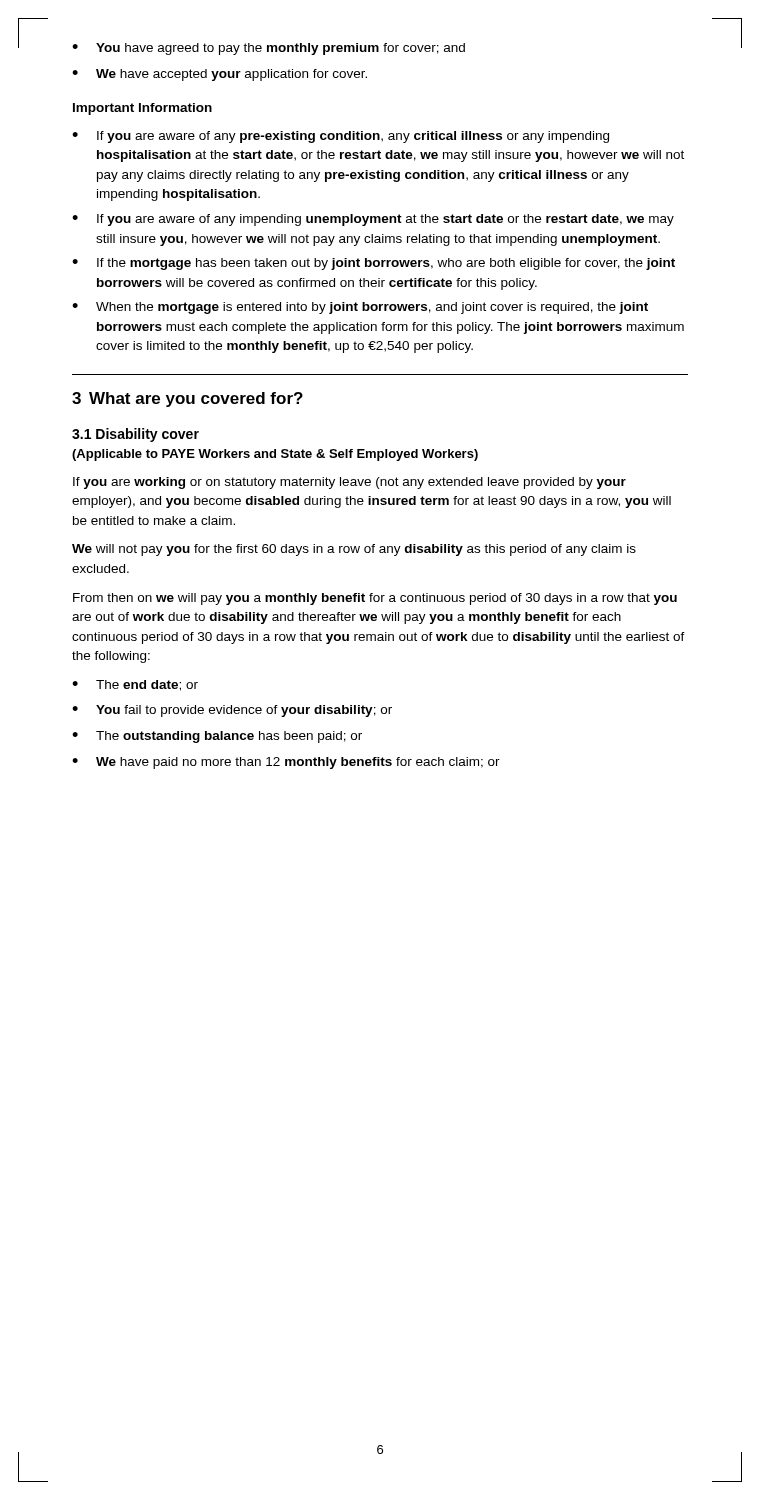The height and width of the screenshot is (1500, 760).
Task: Locate the block of text that opens with "From then on we will pay"
Action: [378, 626]
